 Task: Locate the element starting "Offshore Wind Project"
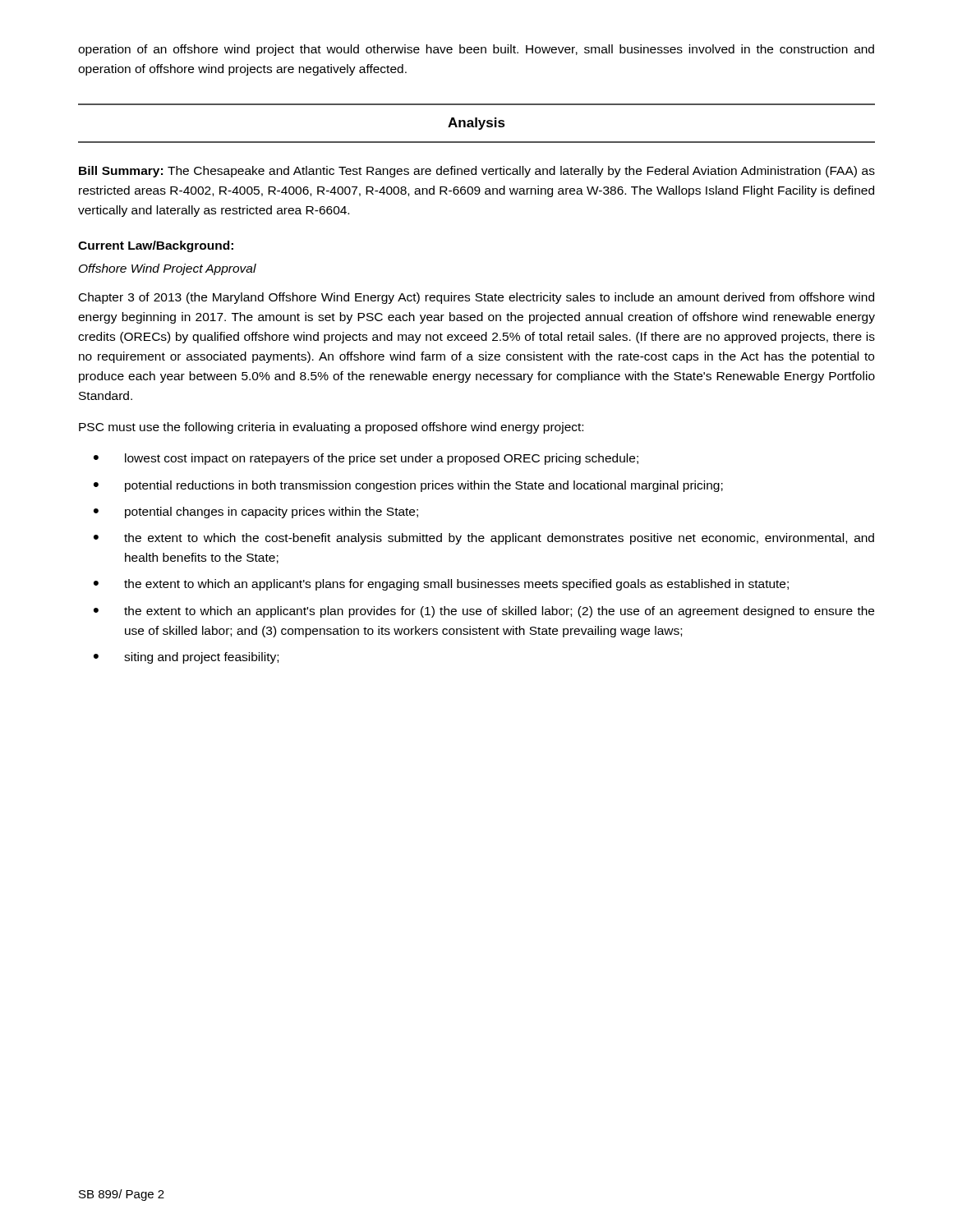coord(167,268)
